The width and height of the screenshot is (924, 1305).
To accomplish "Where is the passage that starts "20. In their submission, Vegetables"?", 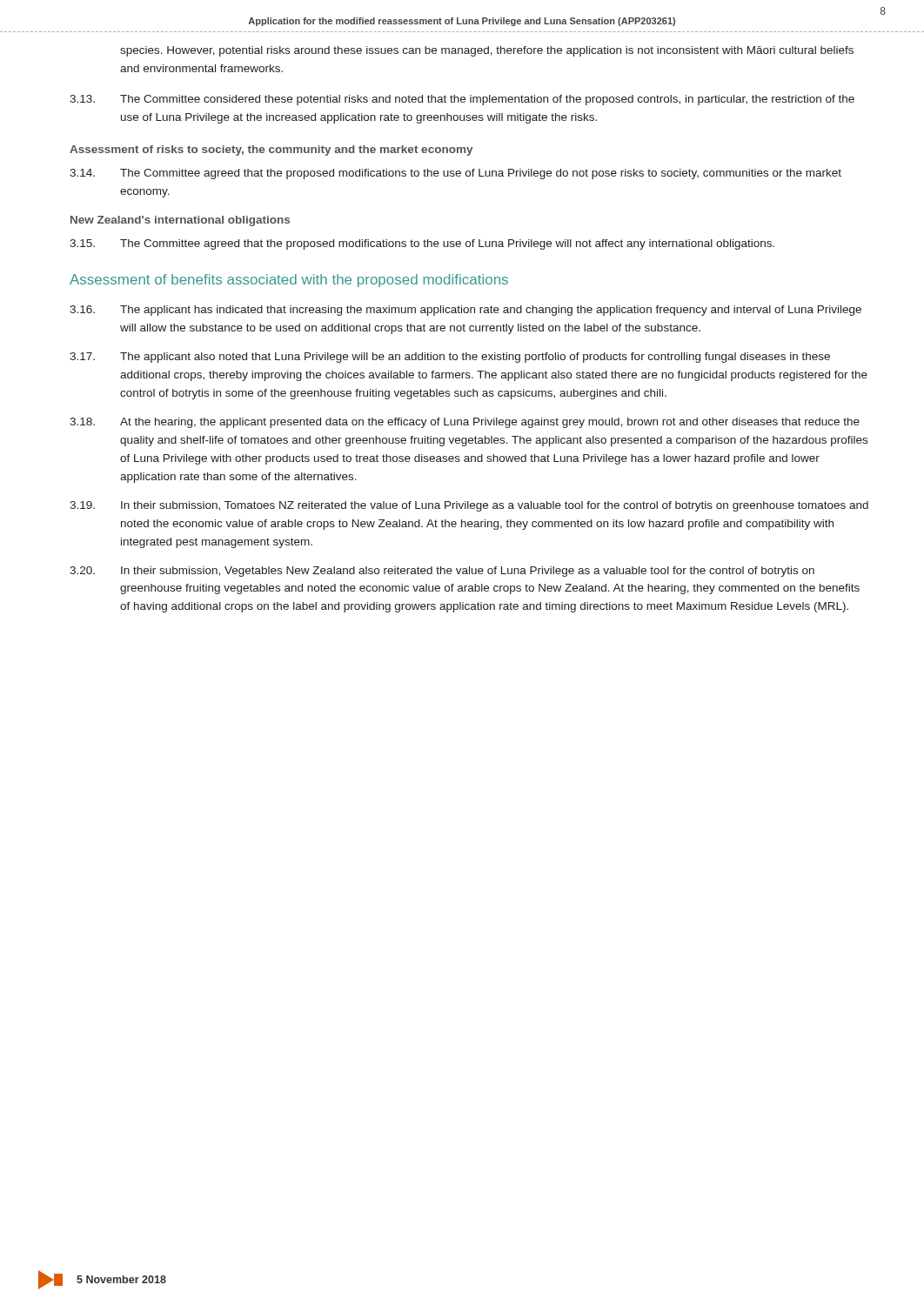I will pos(471,589).
